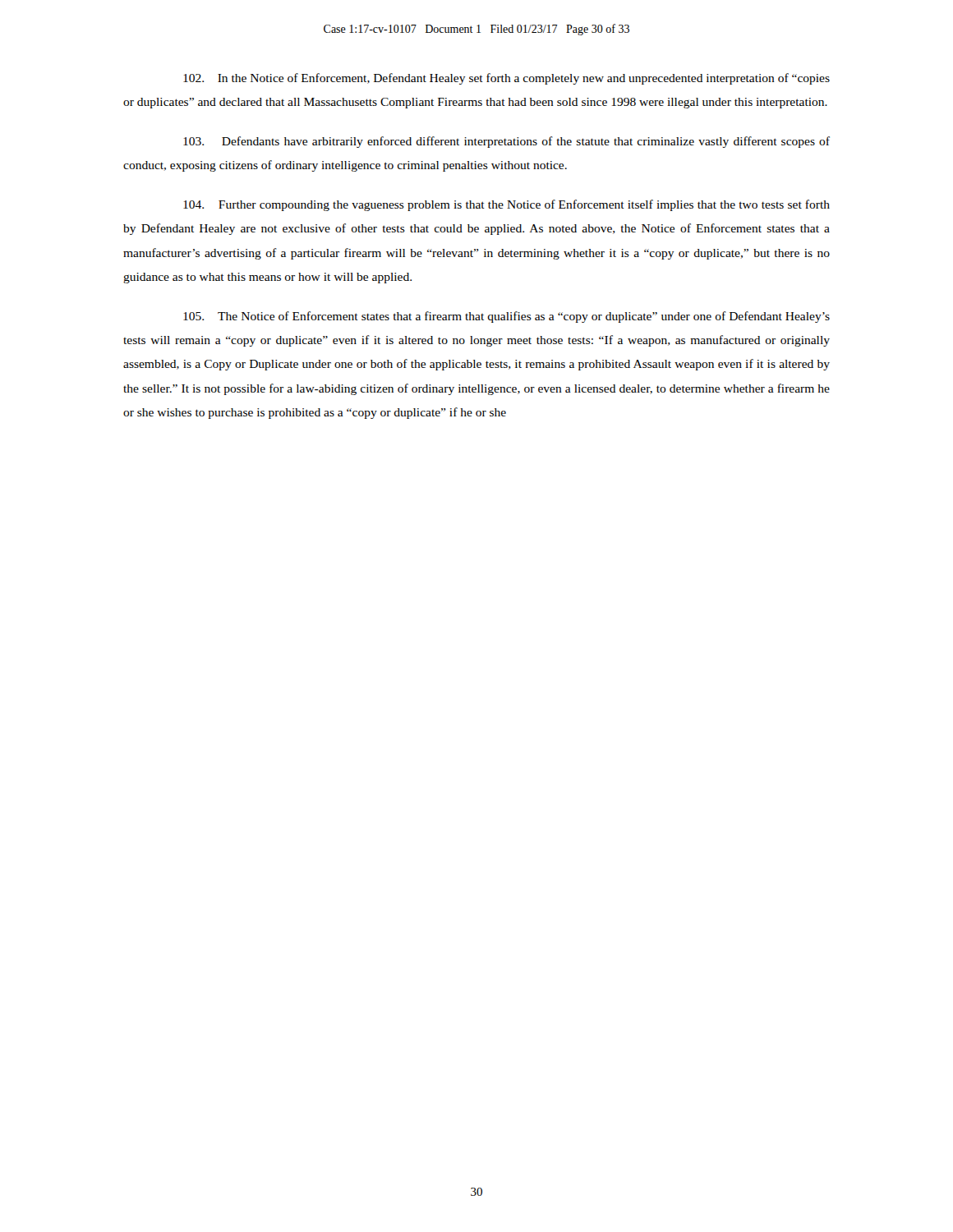This screenshot has height=1232, width=953.
Task: Find the region starting "Further compounding the"
Action: click(476, 240)
